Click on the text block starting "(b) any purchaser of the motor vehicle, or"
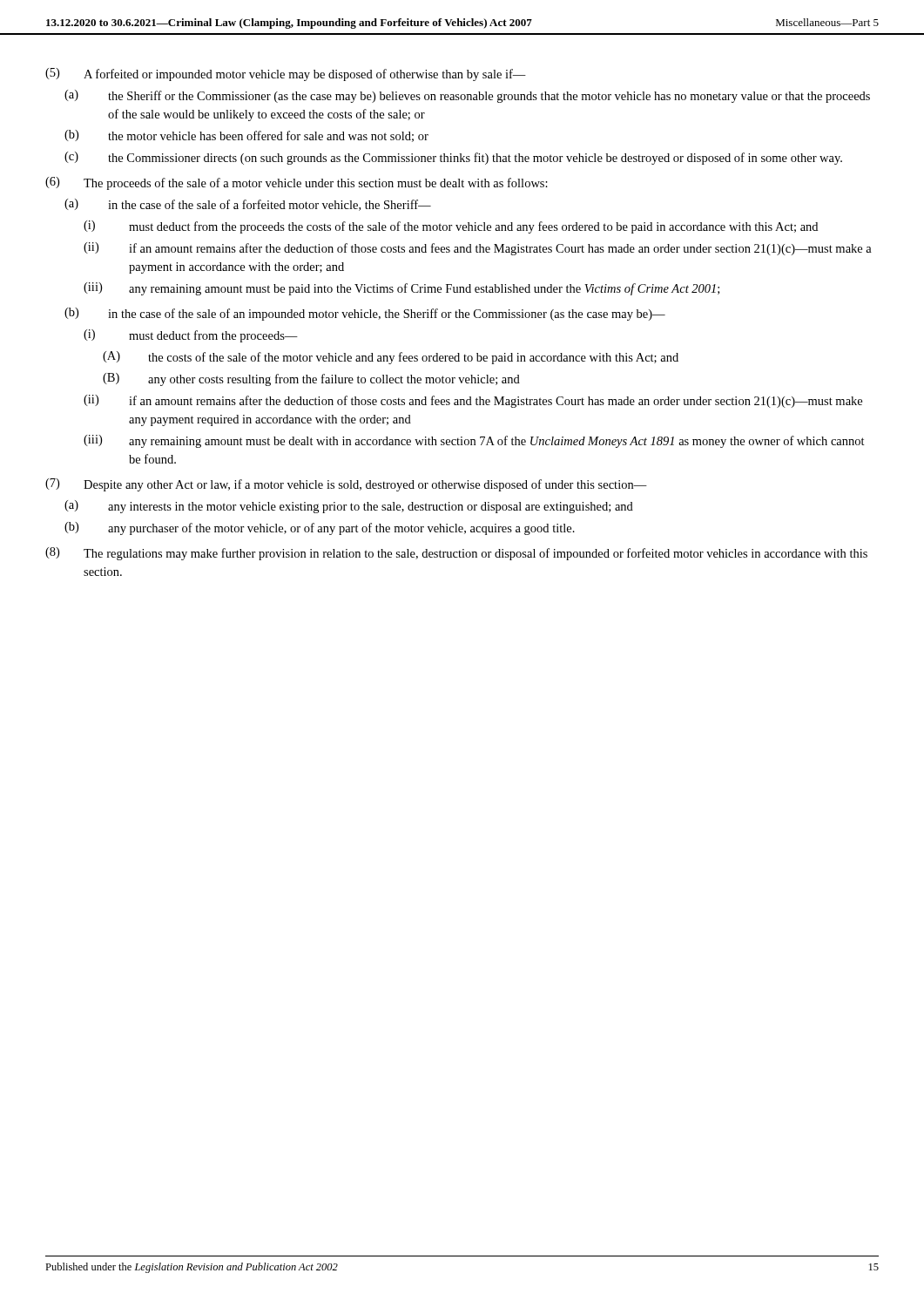The width and height of the screenshot is (924, 1307). tap(462, 529)
